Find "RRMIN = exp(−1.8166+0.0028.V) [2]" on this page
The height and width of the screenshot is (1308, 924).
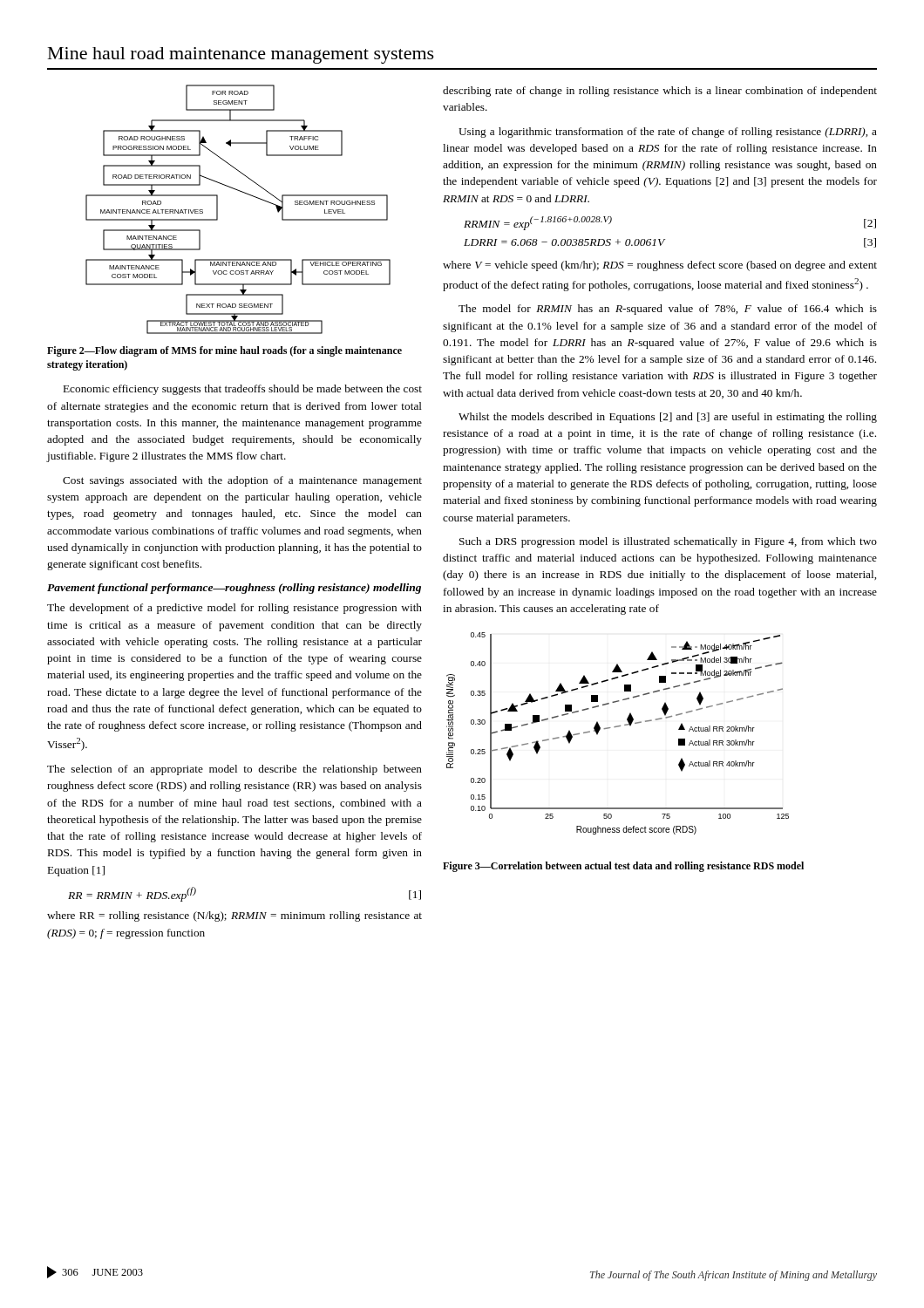click(542, 222)
